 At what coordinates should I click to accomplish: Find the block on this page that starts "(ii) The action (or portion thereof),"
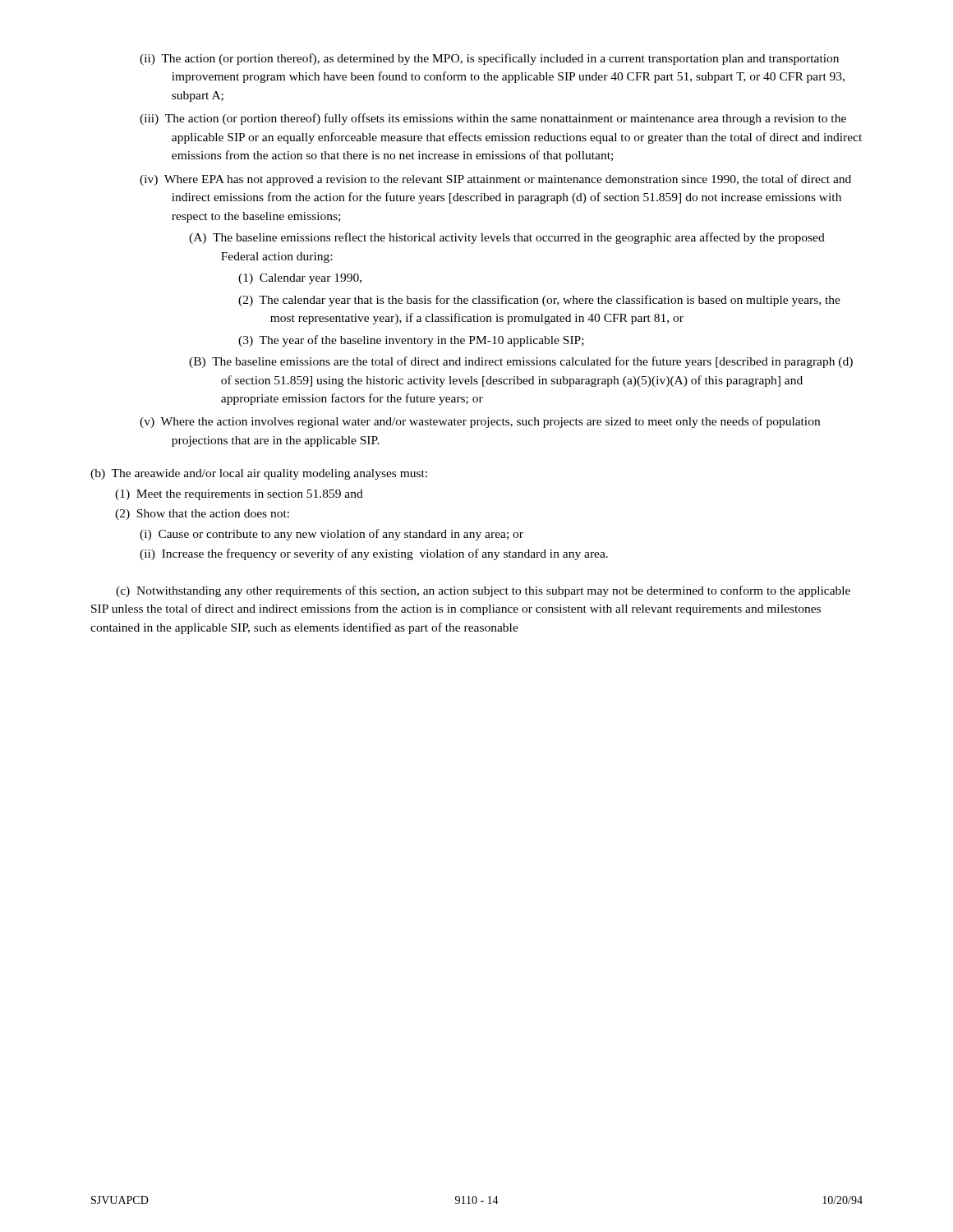click(501, 77)
